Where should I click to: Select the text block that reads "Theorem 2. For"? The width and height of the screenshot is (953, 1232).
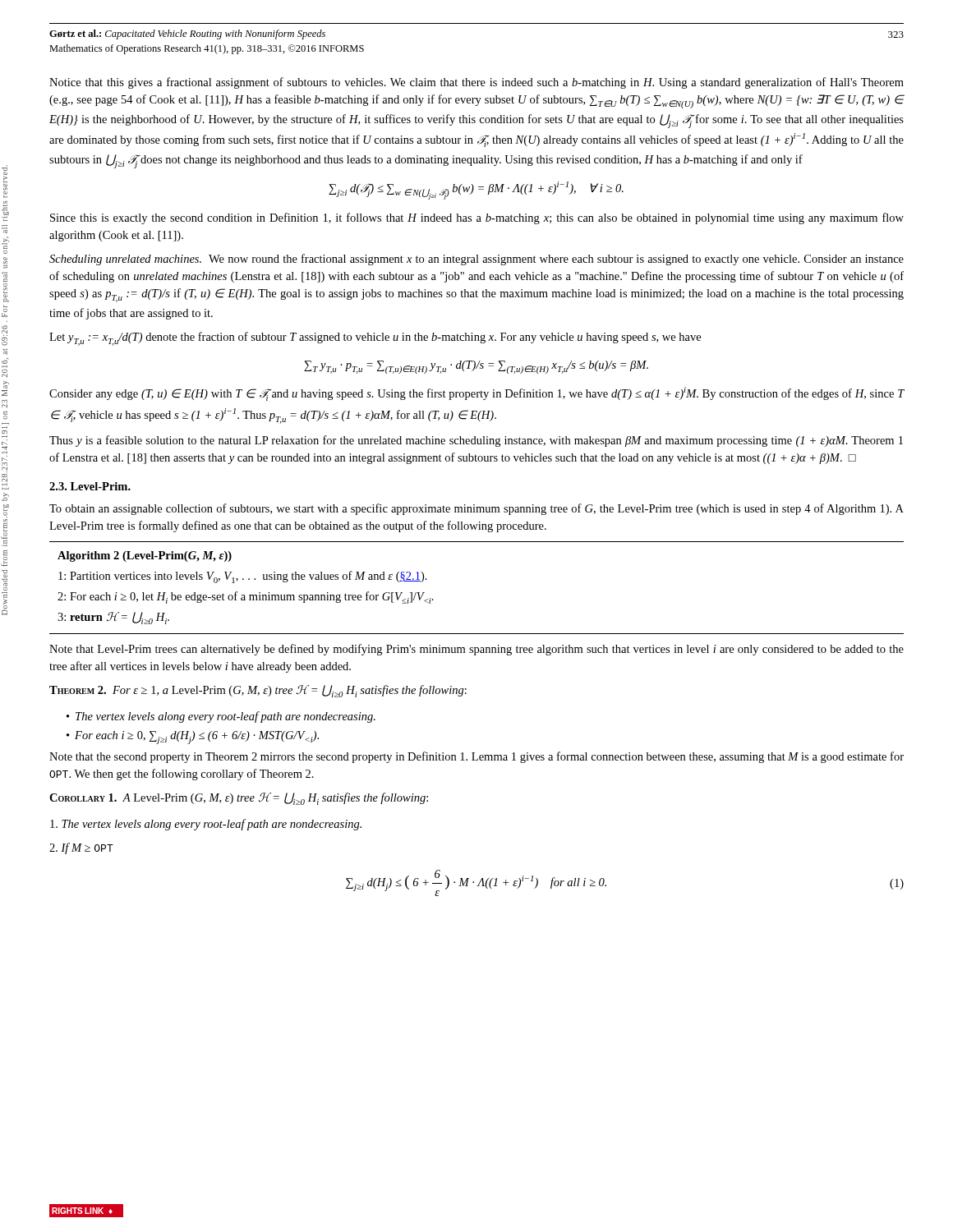[x=476, y=692]
